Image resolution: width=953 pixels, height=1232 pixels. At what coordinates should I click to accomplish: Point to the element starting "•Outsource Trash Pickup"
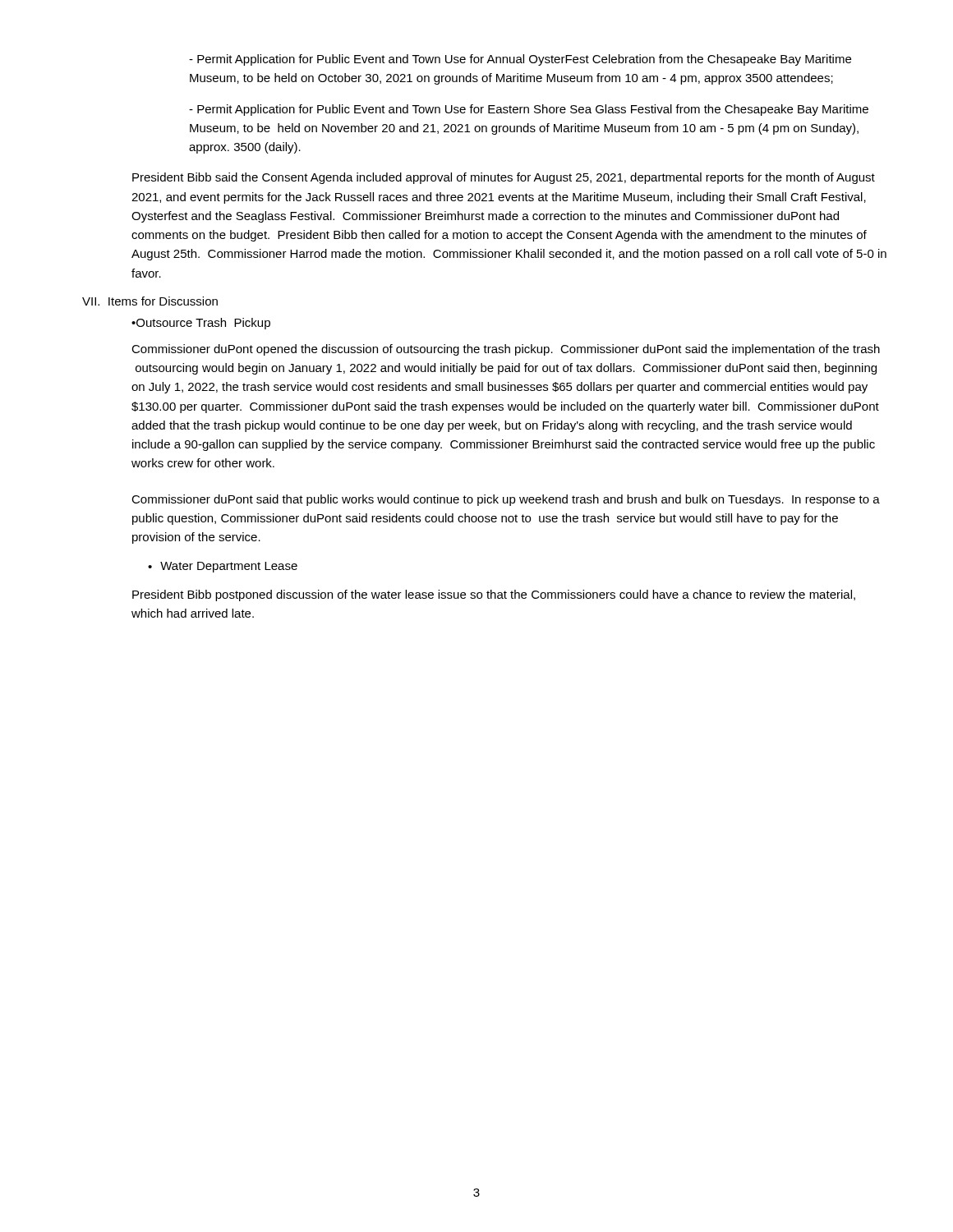click(201, 323)
